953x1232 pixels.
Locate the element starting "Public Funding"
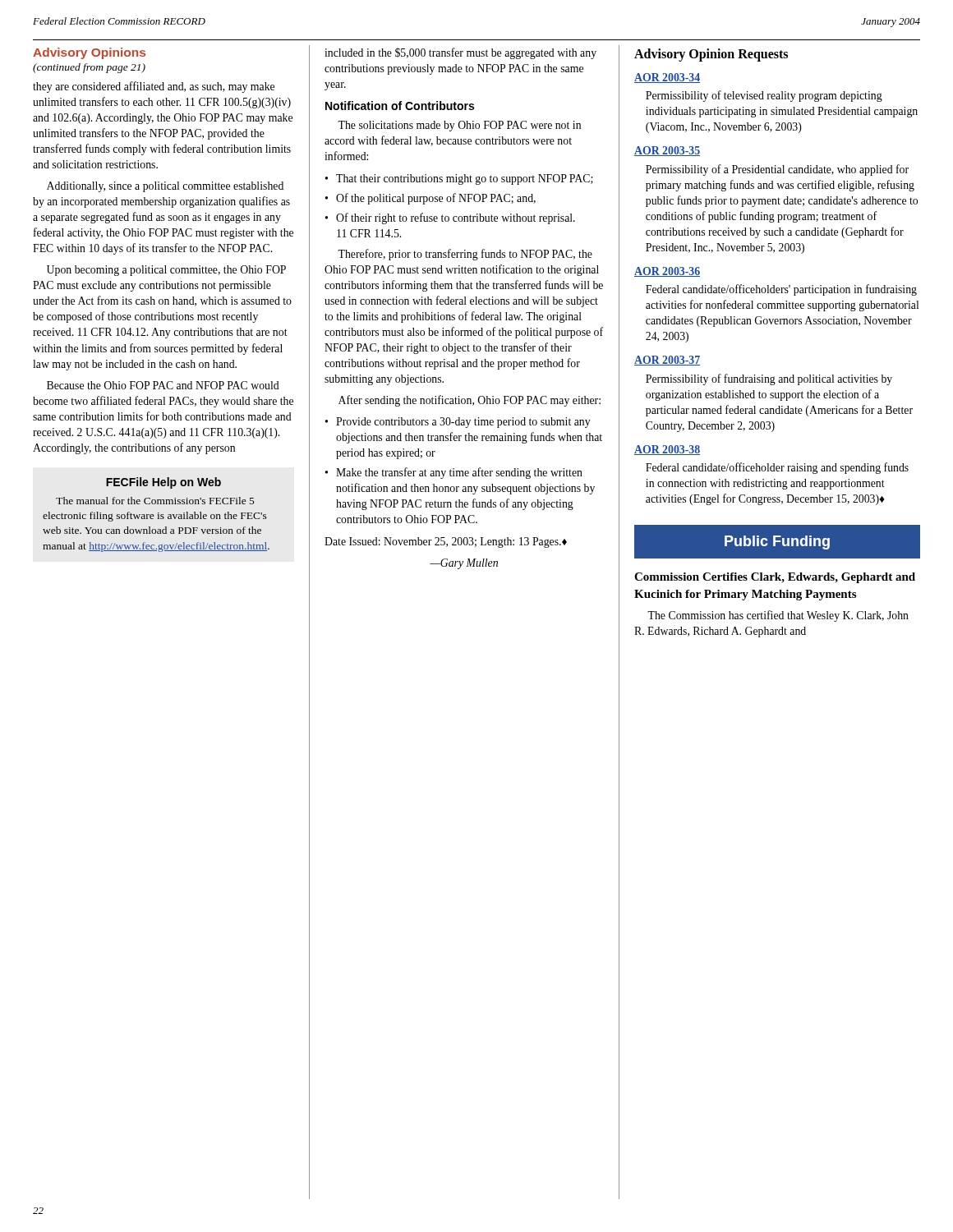point(777,542)
